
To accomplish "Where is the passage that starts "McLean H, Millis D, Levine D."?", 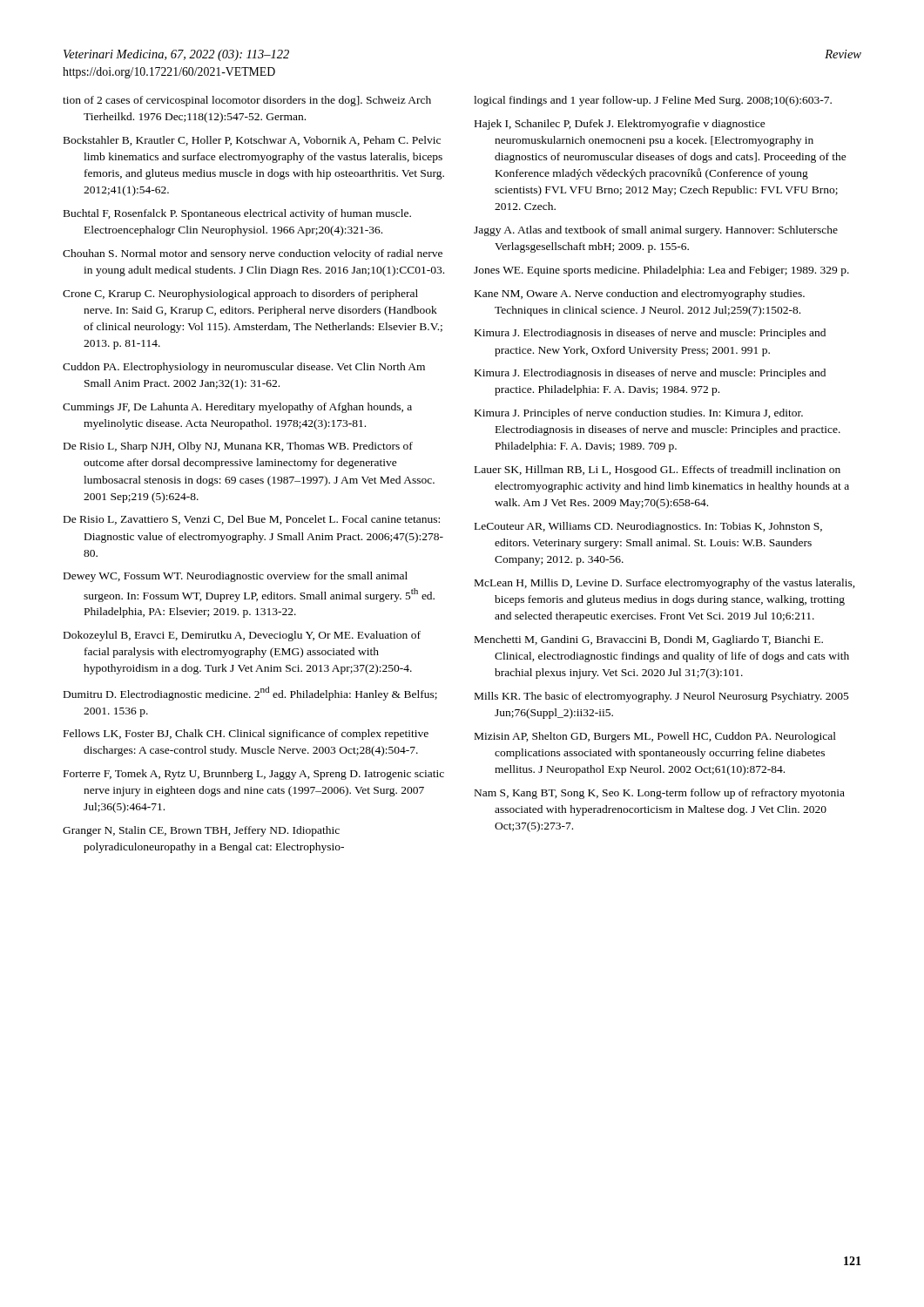I will [x=665, y=599].
